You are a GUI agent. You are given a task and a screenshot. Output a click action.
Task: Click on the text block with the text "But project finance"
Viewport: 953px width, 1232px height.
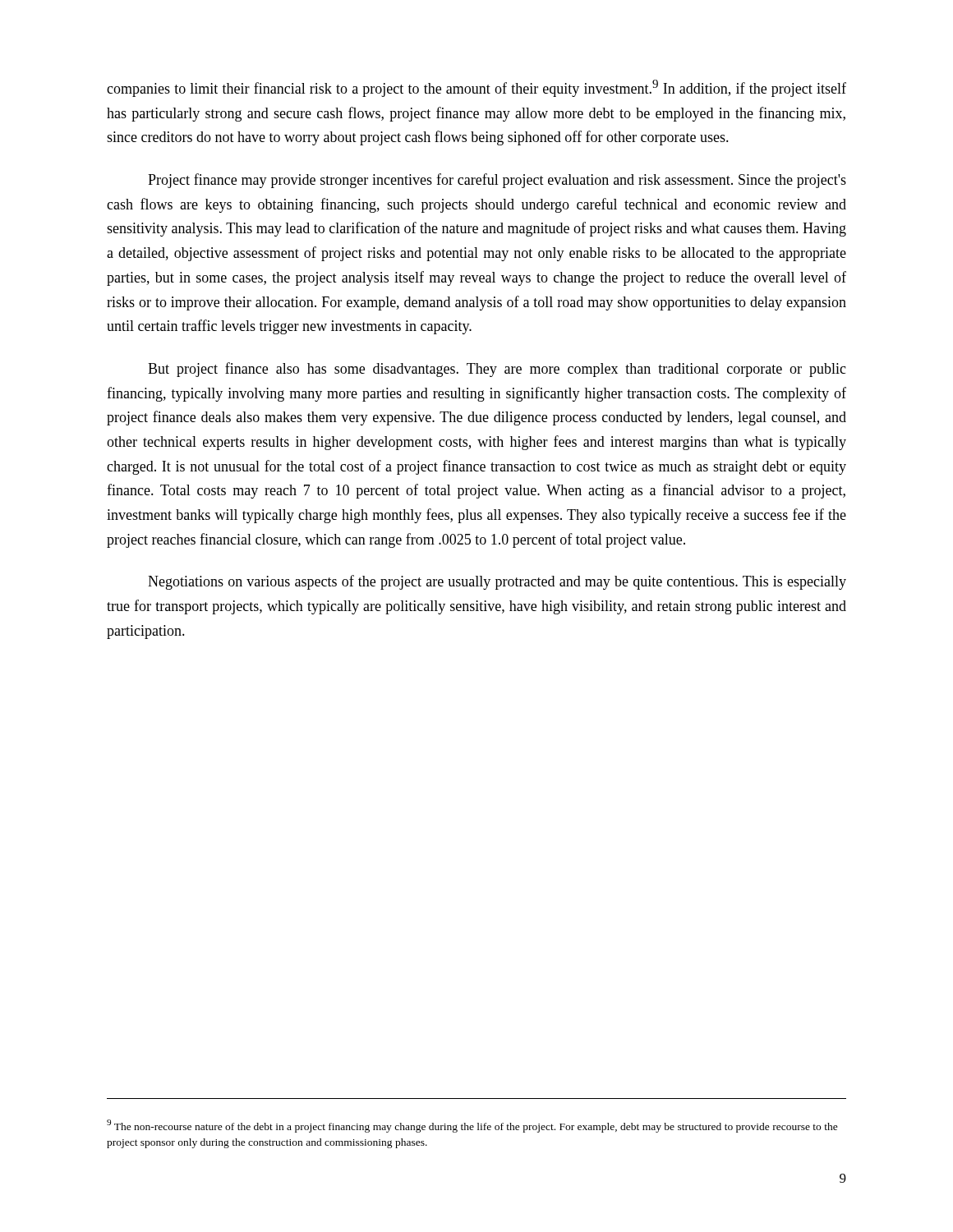[476, 455]
